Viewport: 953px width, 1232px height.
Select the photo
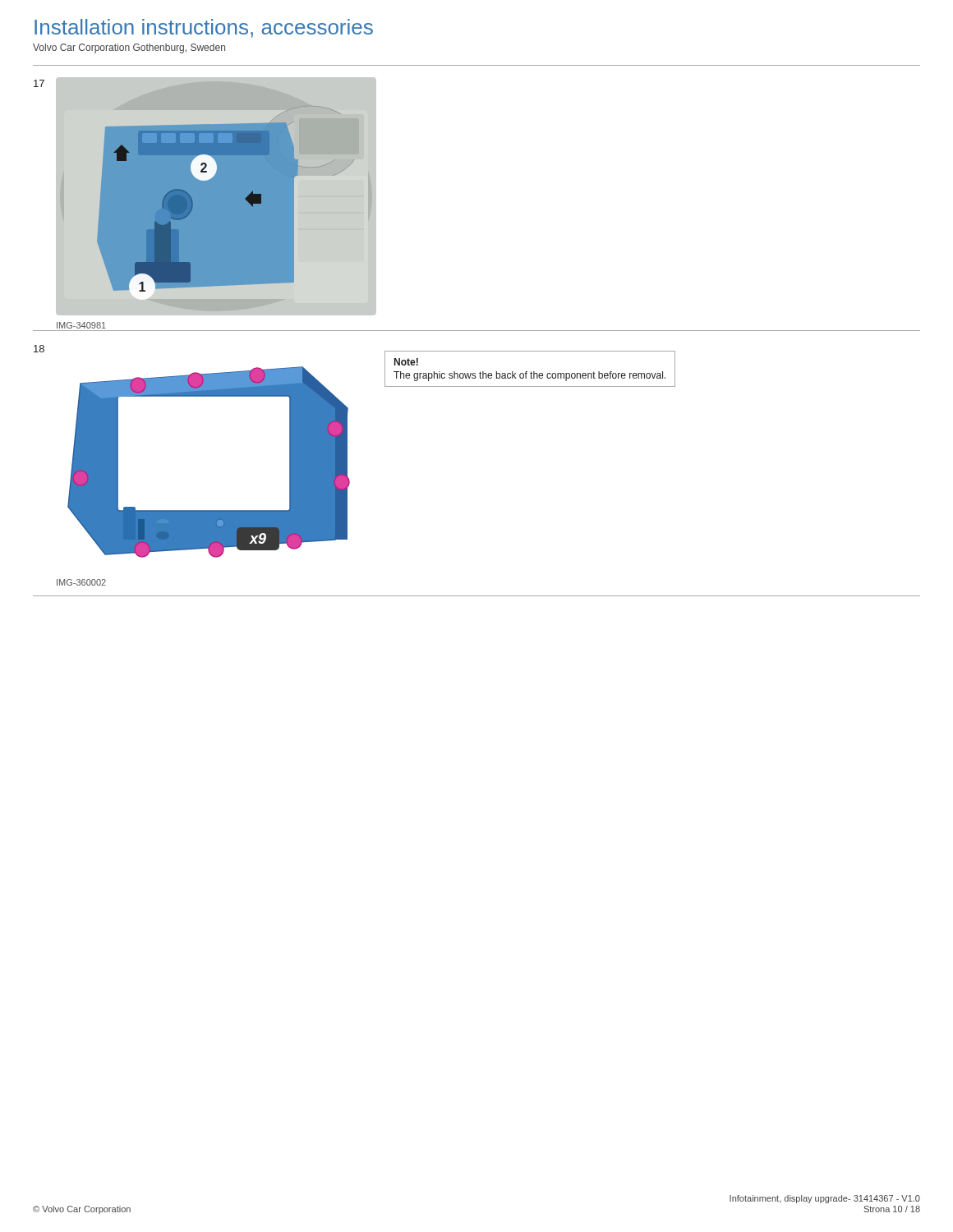coord(216,196)
